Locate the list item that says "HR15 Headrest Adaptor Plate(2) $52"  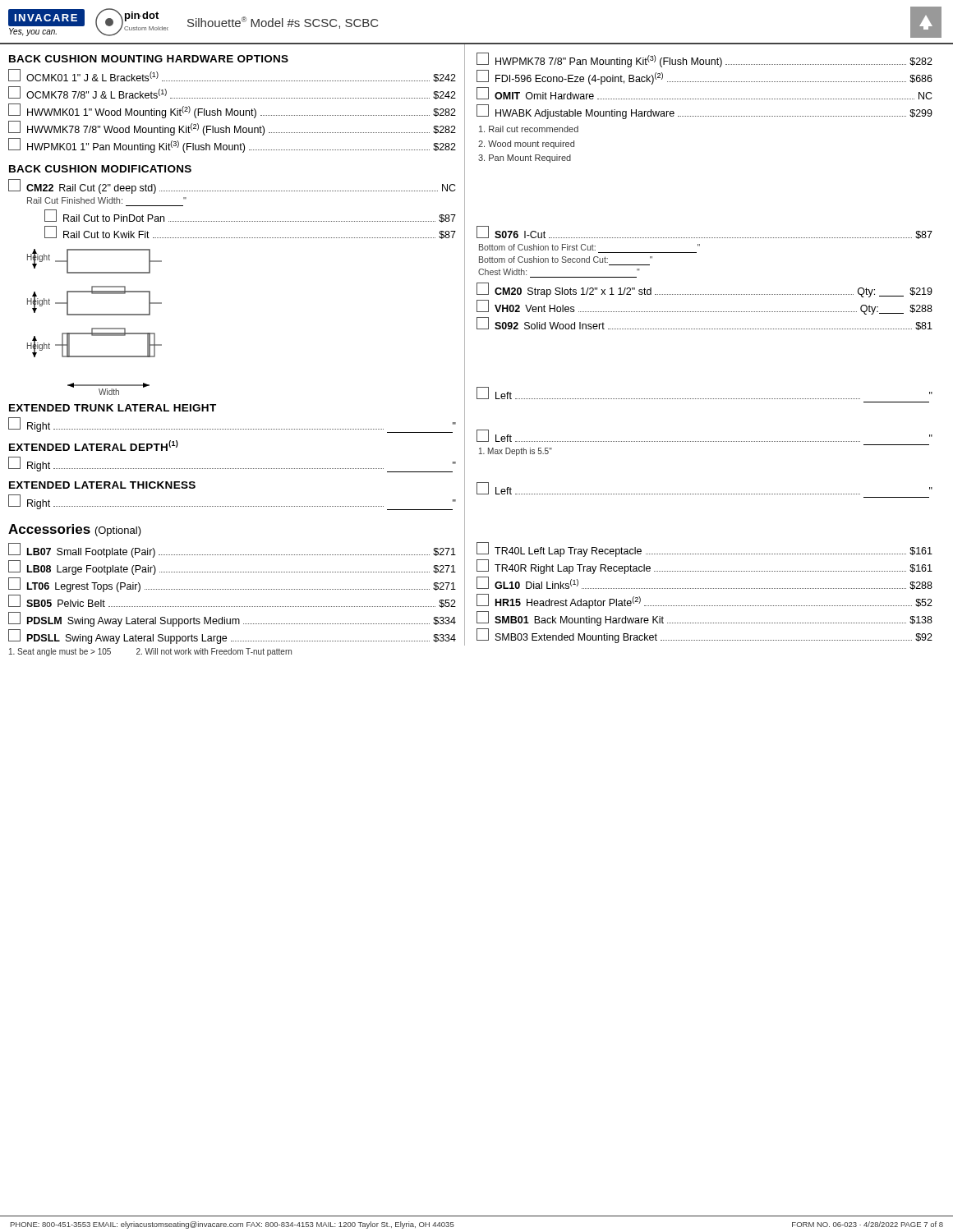click(x=704, y=601)
